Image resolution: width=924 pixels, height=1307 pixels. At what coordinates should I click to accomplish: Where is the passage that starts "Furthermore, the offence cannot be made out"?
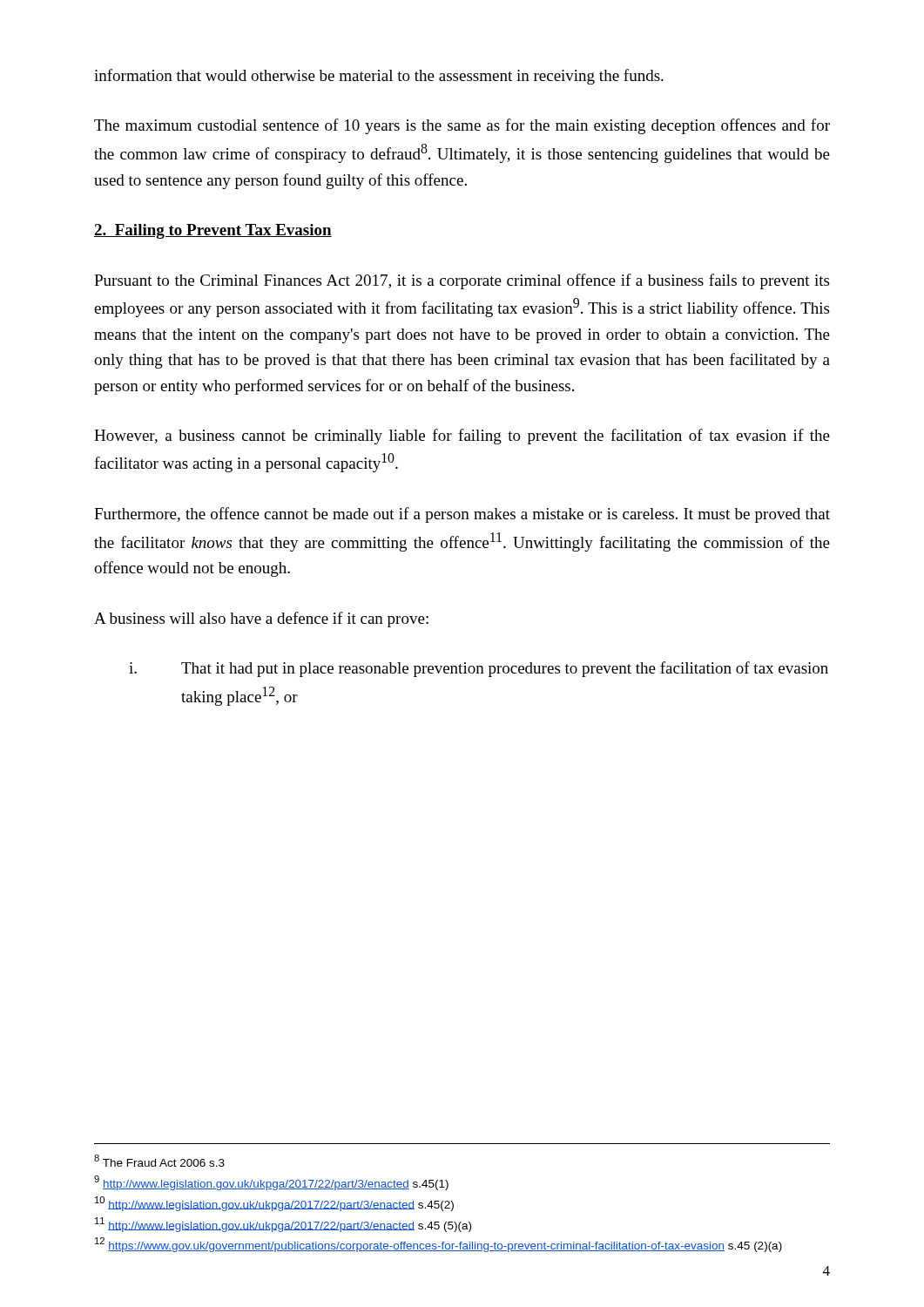462,541
